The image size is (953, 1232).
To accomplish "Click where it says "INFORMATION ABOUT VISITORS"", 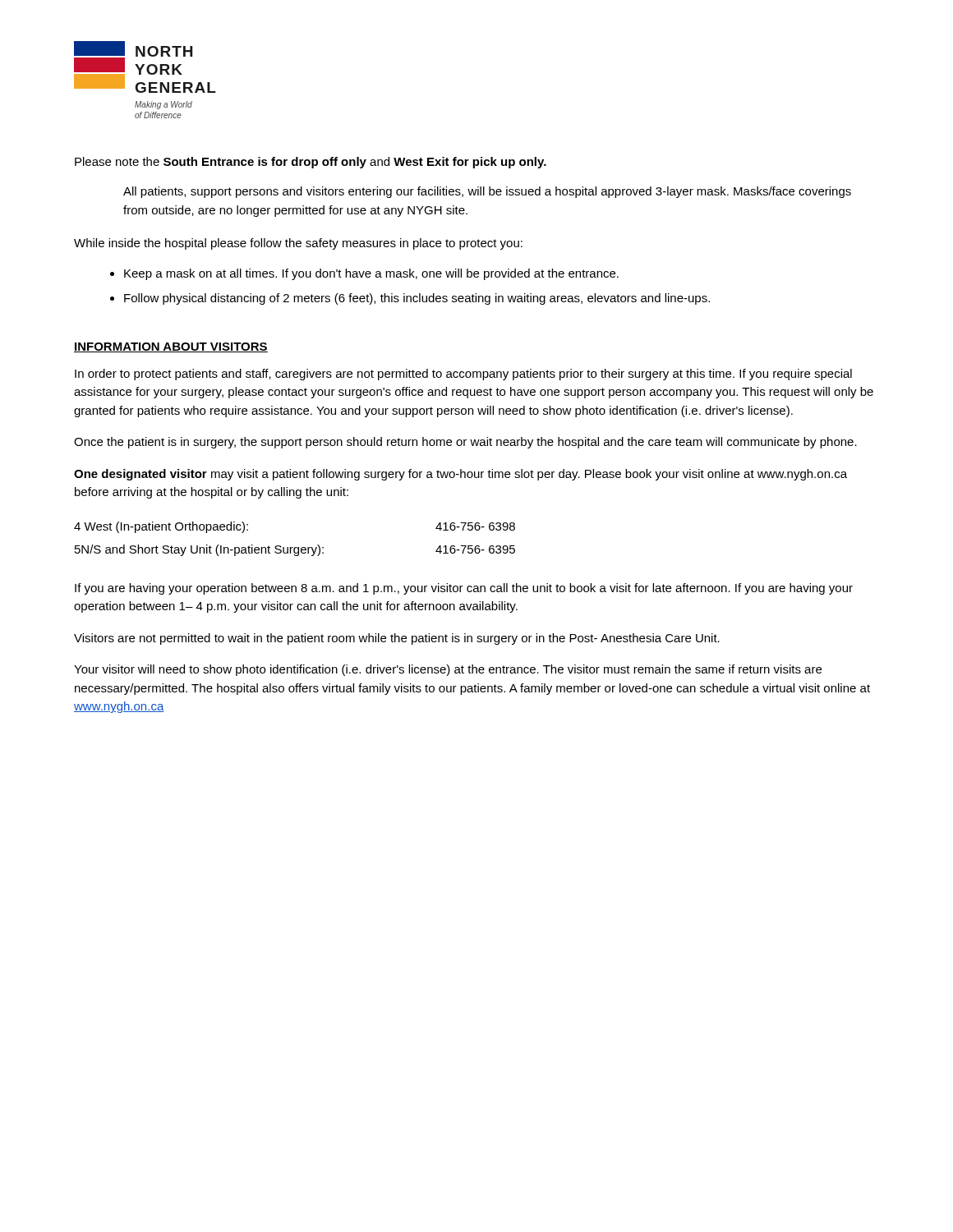I will click(171, 346).
